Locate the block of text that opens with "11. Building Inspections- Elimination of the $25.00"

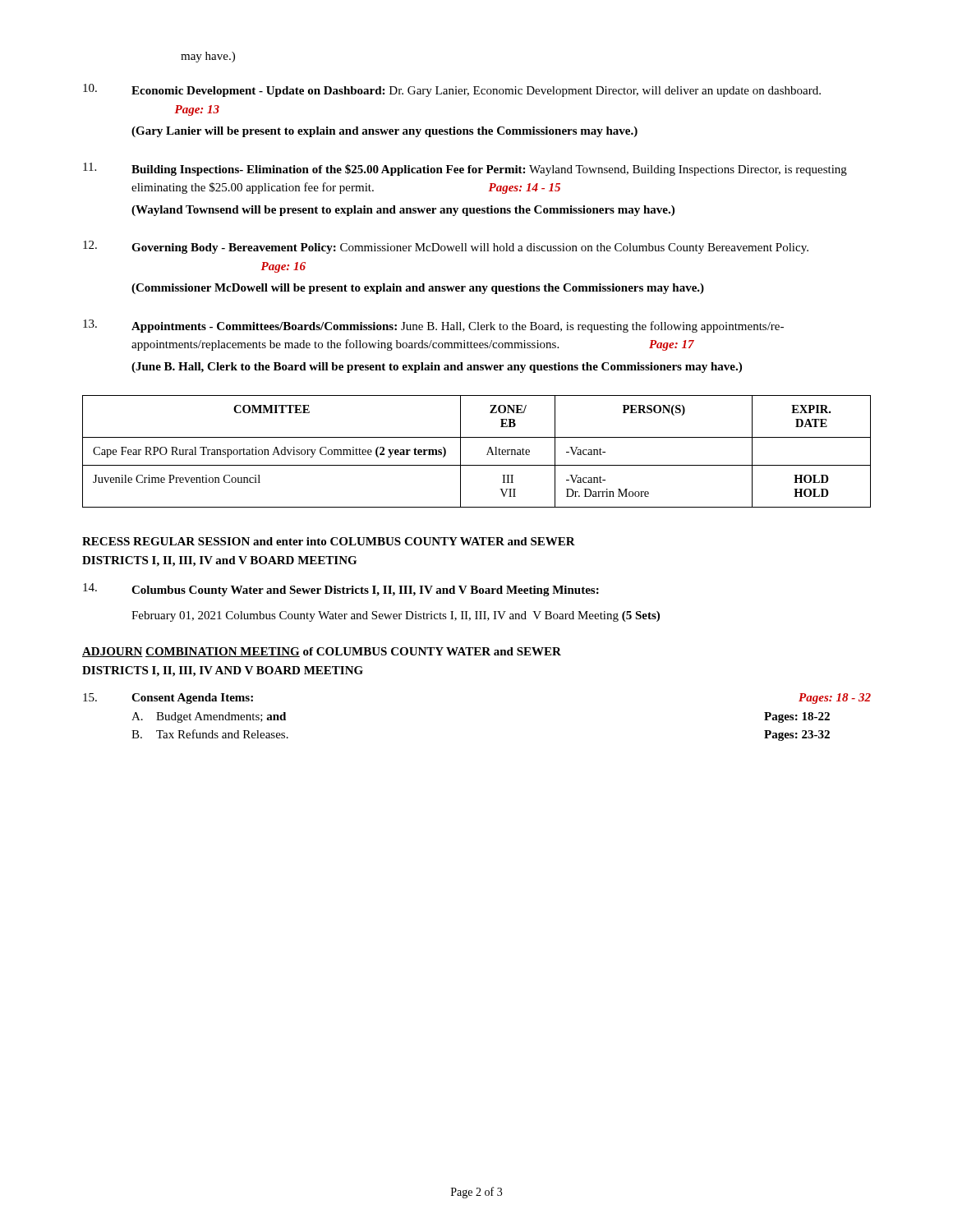pyautogui.click(x=465, y=169)
